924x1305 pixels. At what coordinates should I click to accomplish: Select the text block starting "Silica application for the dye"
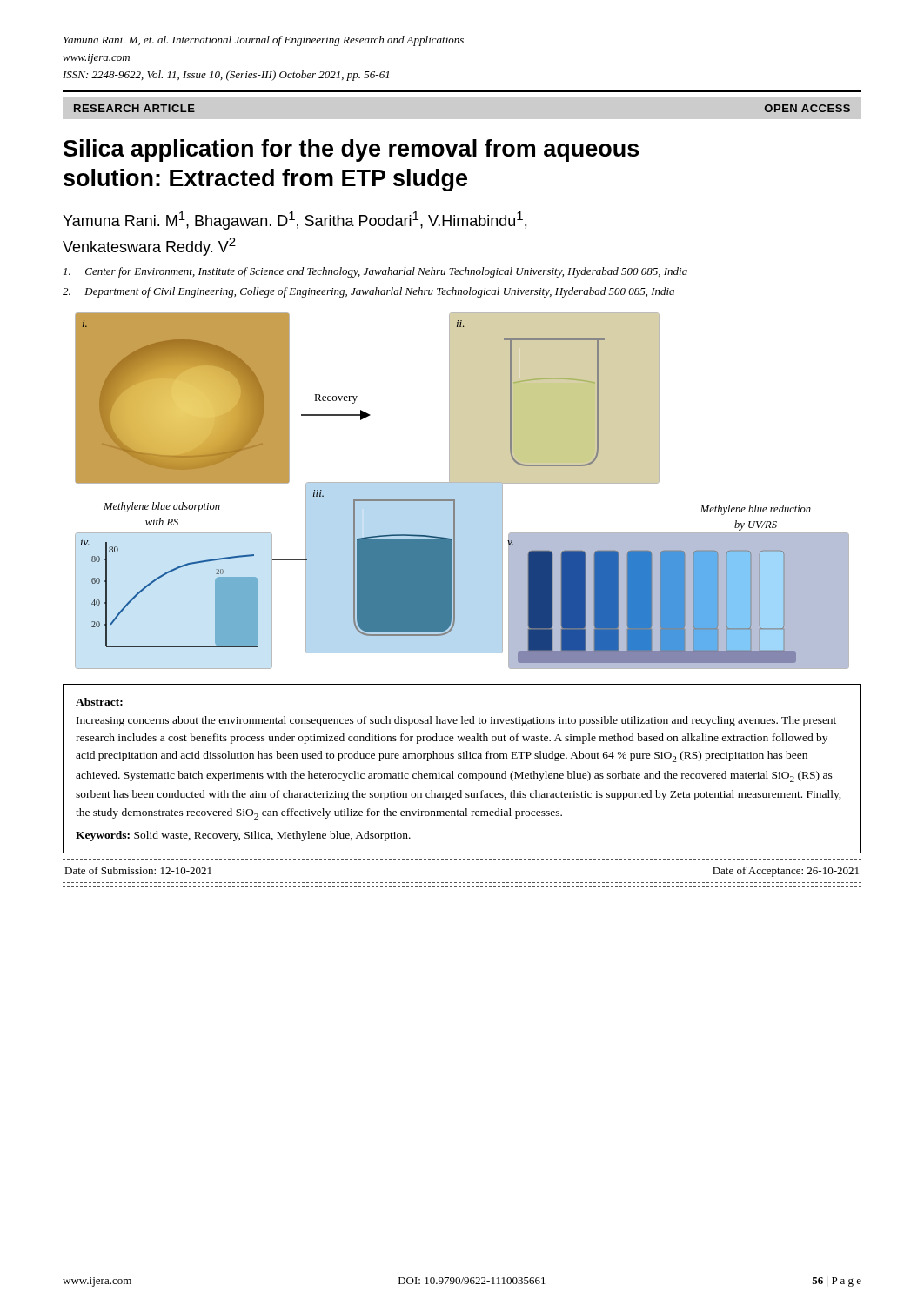351,164
